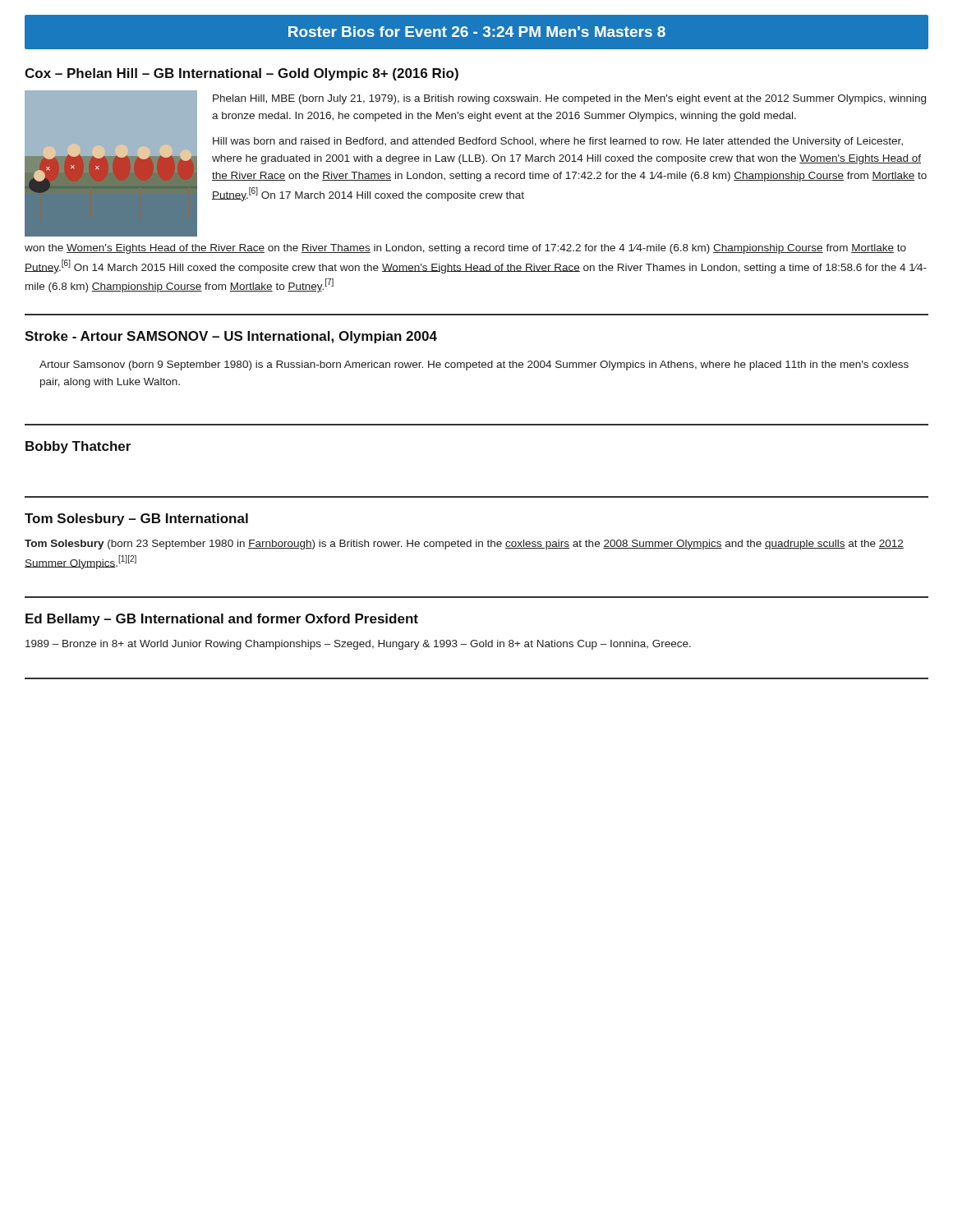Image resolution: width=953 pixels, height=1232 pixels.
Task: Select the text block that reads "Artour Samsonov (born 9 September"
Action: click(x=474, y=373)
